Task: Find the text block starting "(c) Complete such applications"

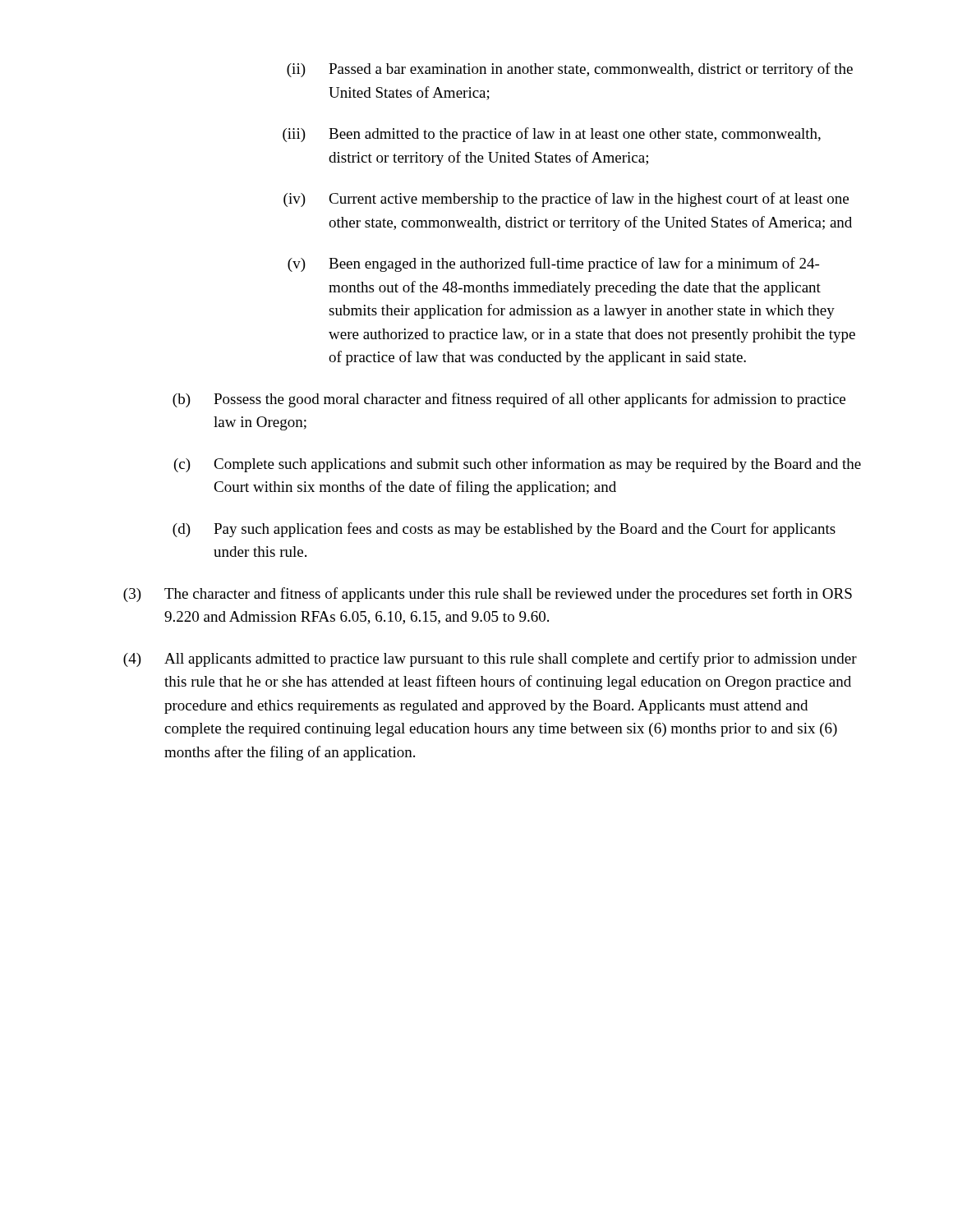Action: 501,476
